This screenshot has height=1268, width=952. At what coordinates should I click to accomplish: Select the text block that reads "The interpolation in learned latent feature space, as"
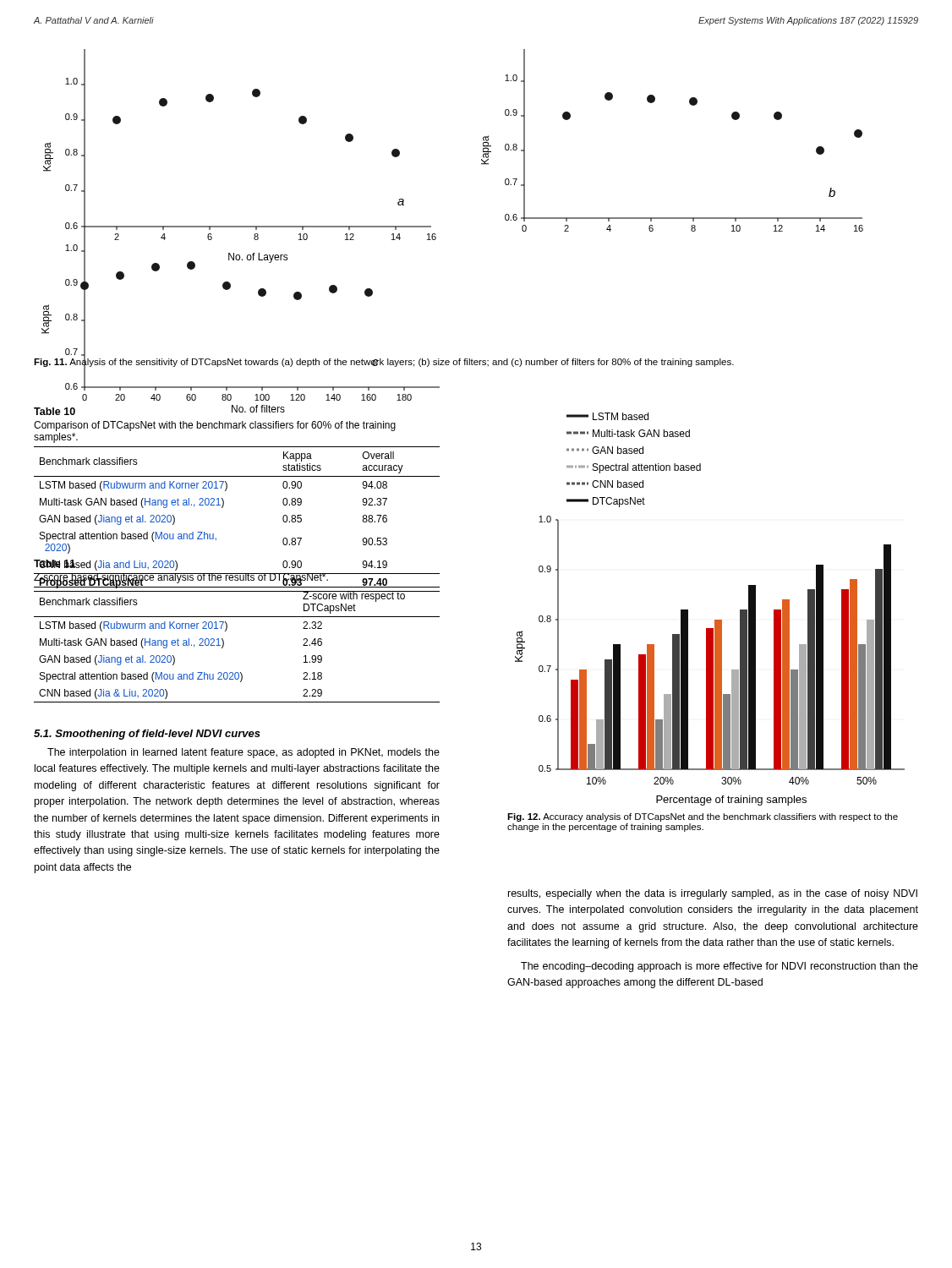[x=237, y=810]
